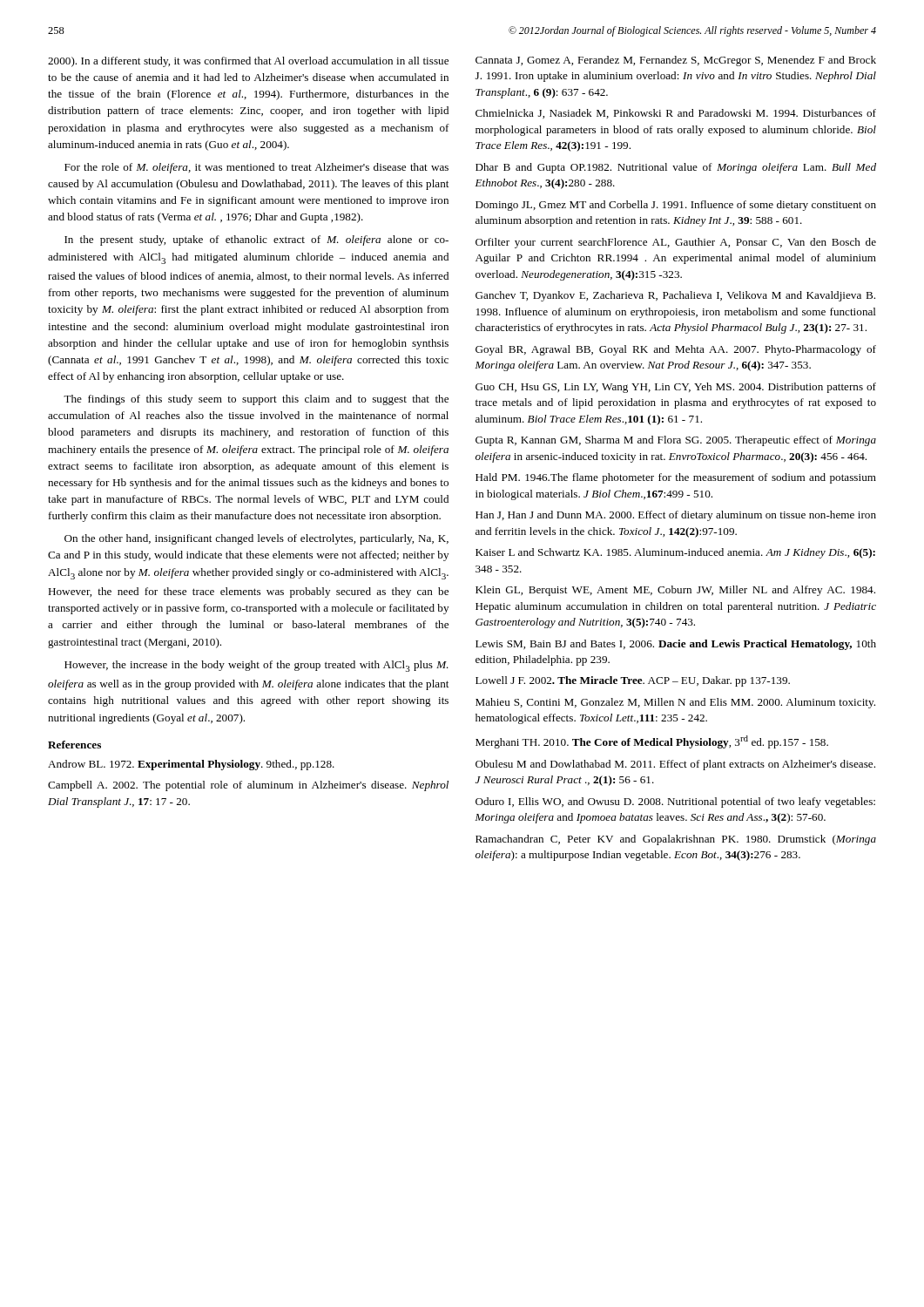This screenshot has width=924, height=1307.
Task: Locate the text block that says "For the role of"
Action: pyautogui.click(x=248, y=192)
